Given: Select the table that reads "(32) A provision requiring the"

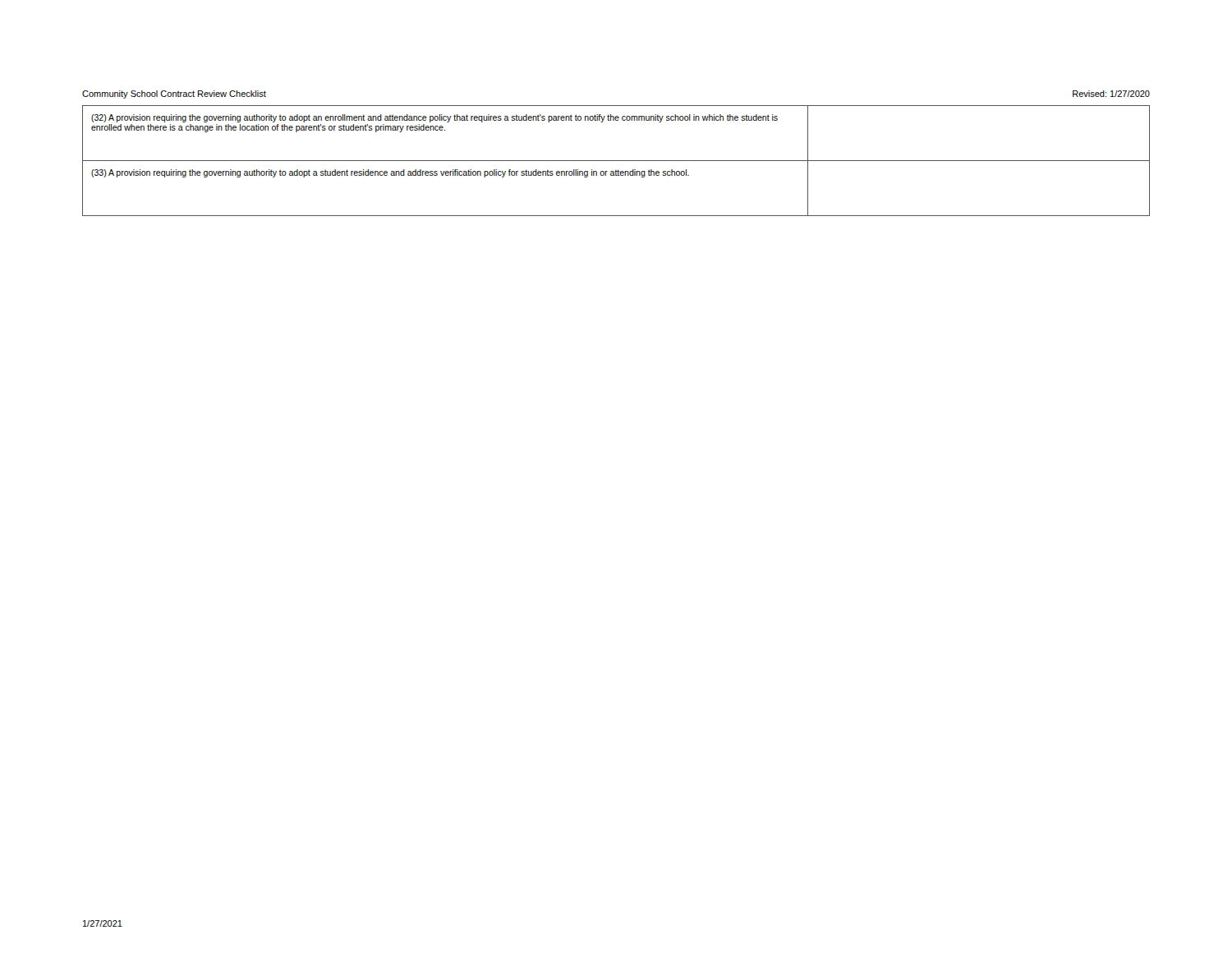Looking at the screenshot, I should tap(616, 161).
